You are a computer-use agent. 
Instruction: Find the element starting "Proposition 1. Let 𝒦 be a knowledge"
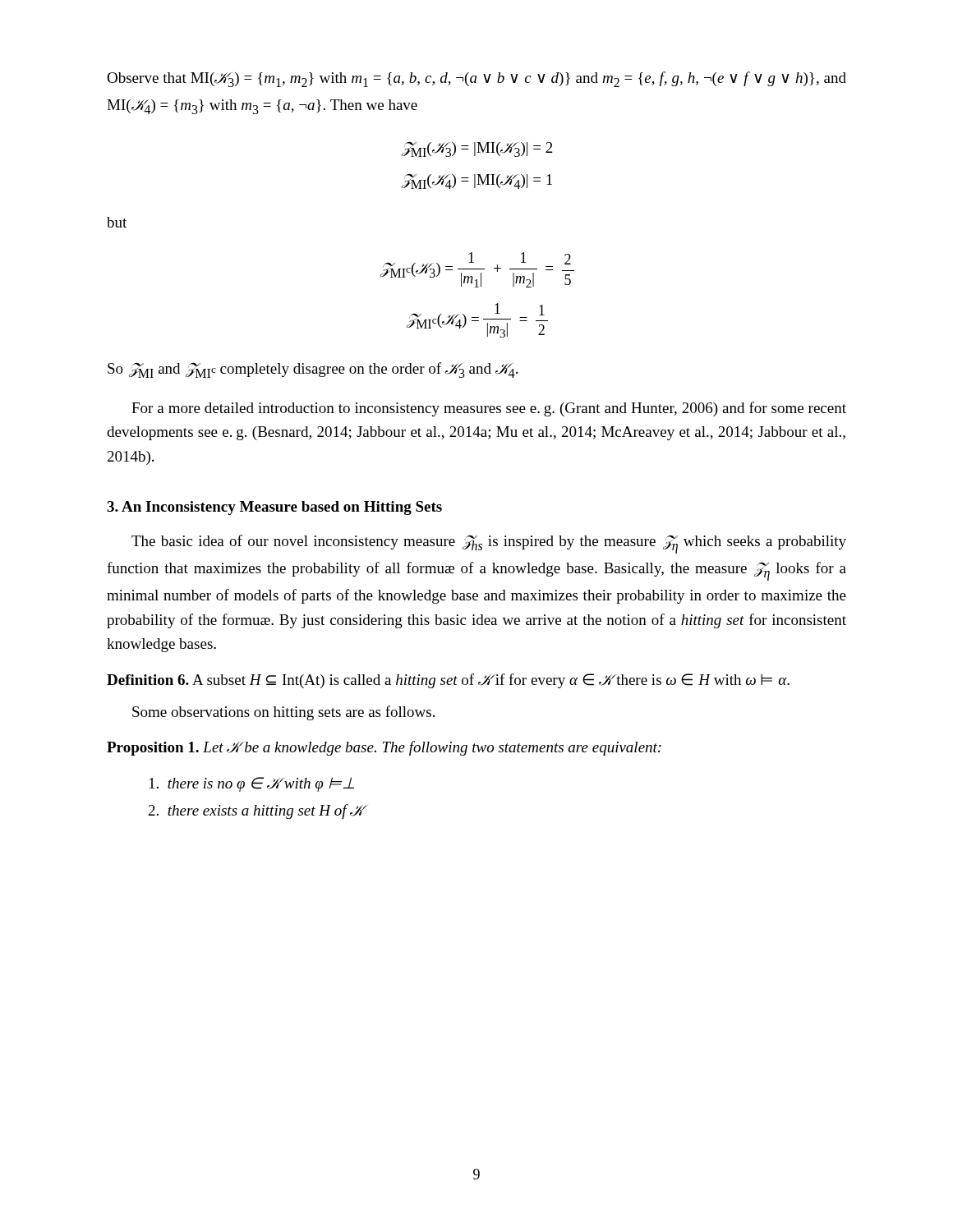pos(385,747)
